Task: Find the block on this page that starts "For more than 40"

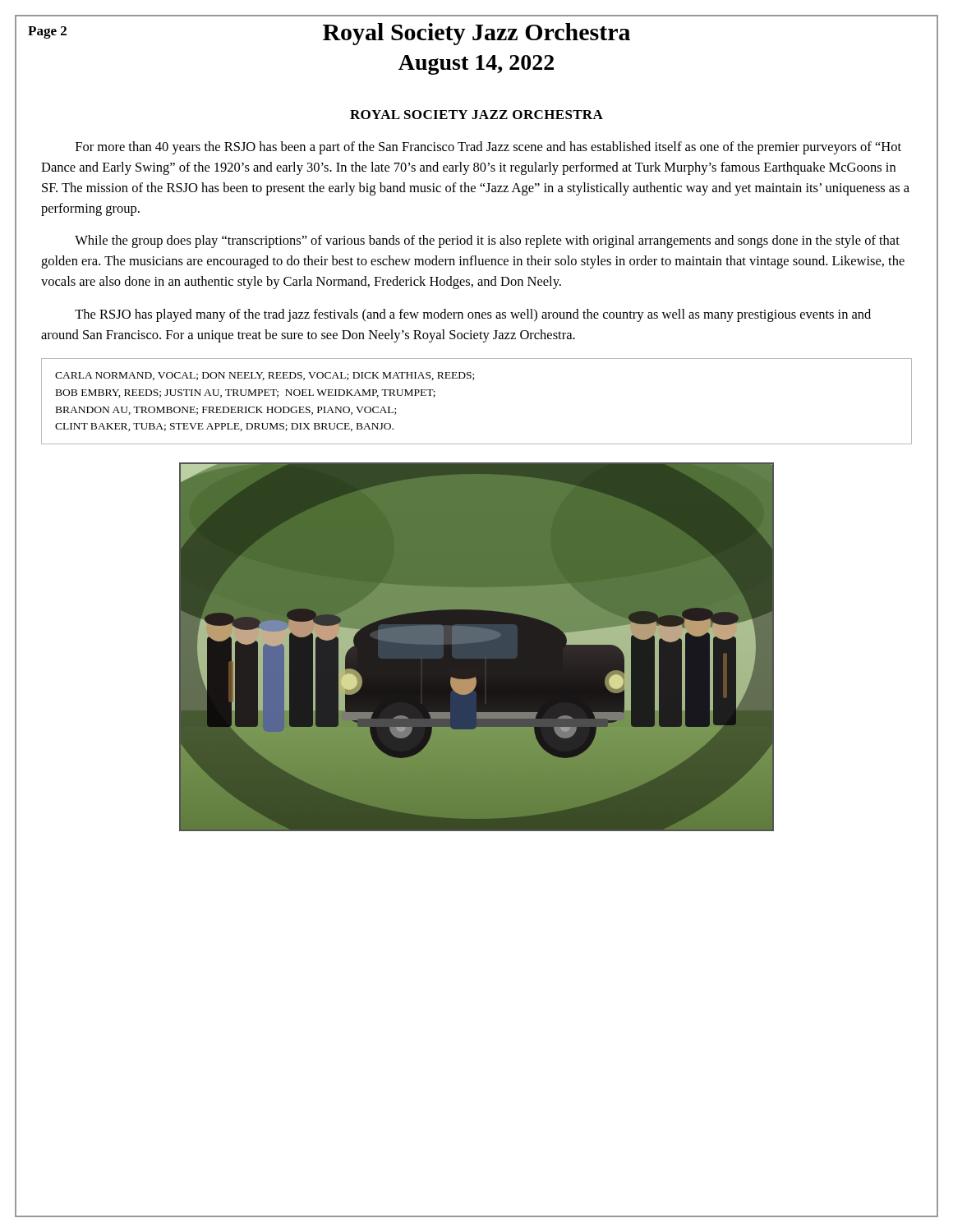Action: click(476, 178)
